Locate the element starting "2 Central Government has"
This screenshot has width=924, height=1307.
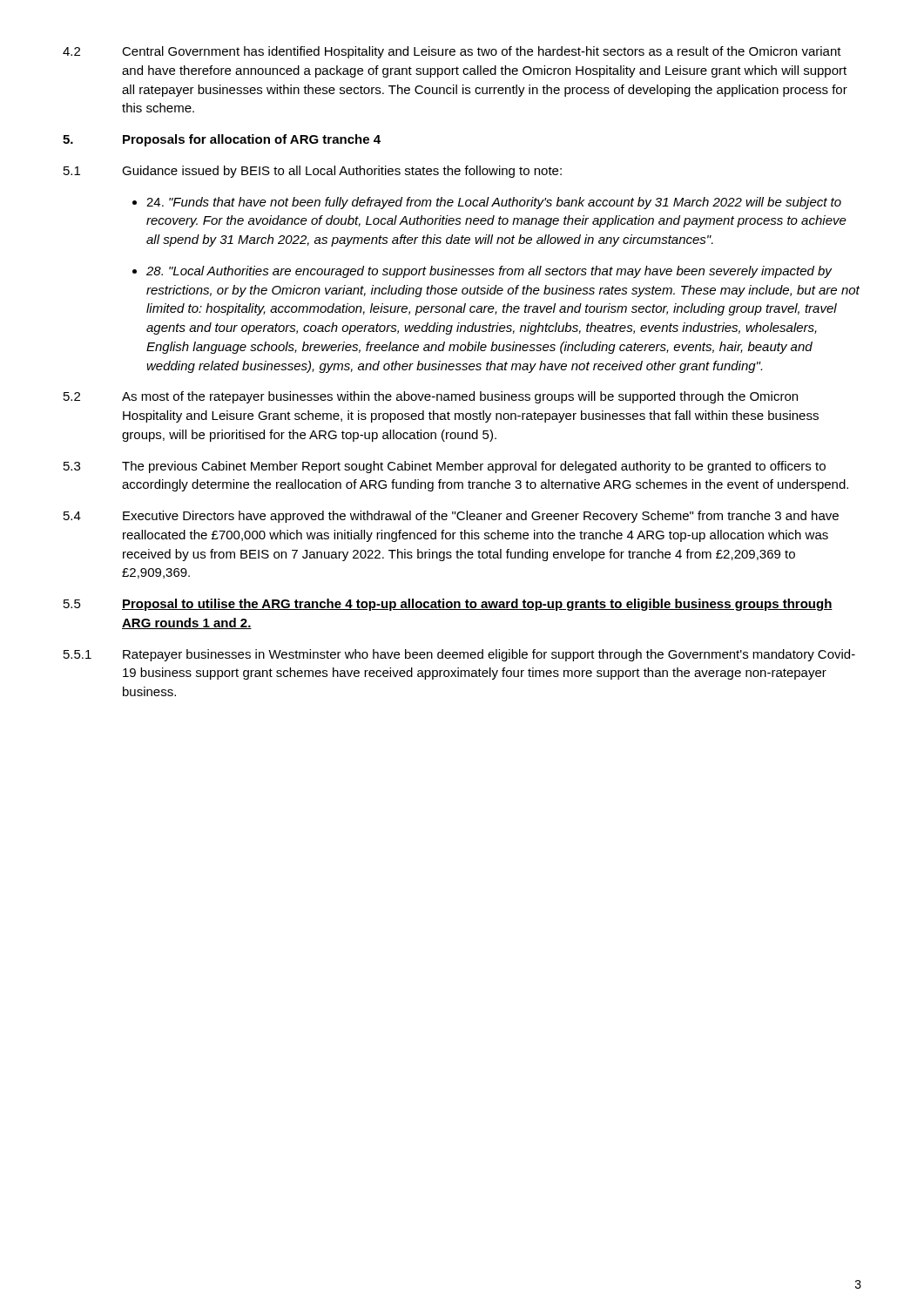462,80
